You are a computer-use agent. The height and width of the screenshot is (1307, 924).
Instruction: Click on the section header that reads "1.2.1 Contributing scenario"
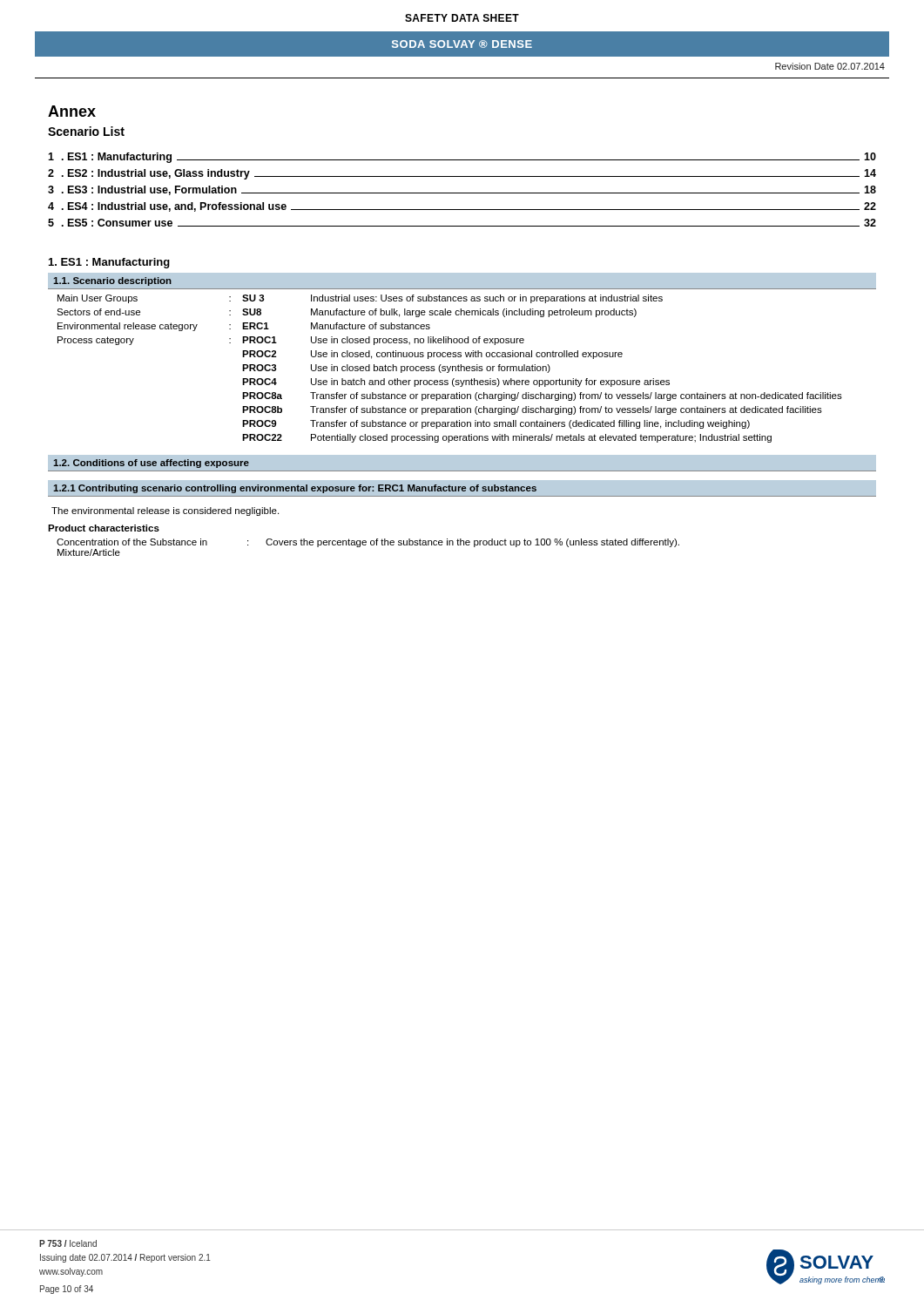point(295,488)
